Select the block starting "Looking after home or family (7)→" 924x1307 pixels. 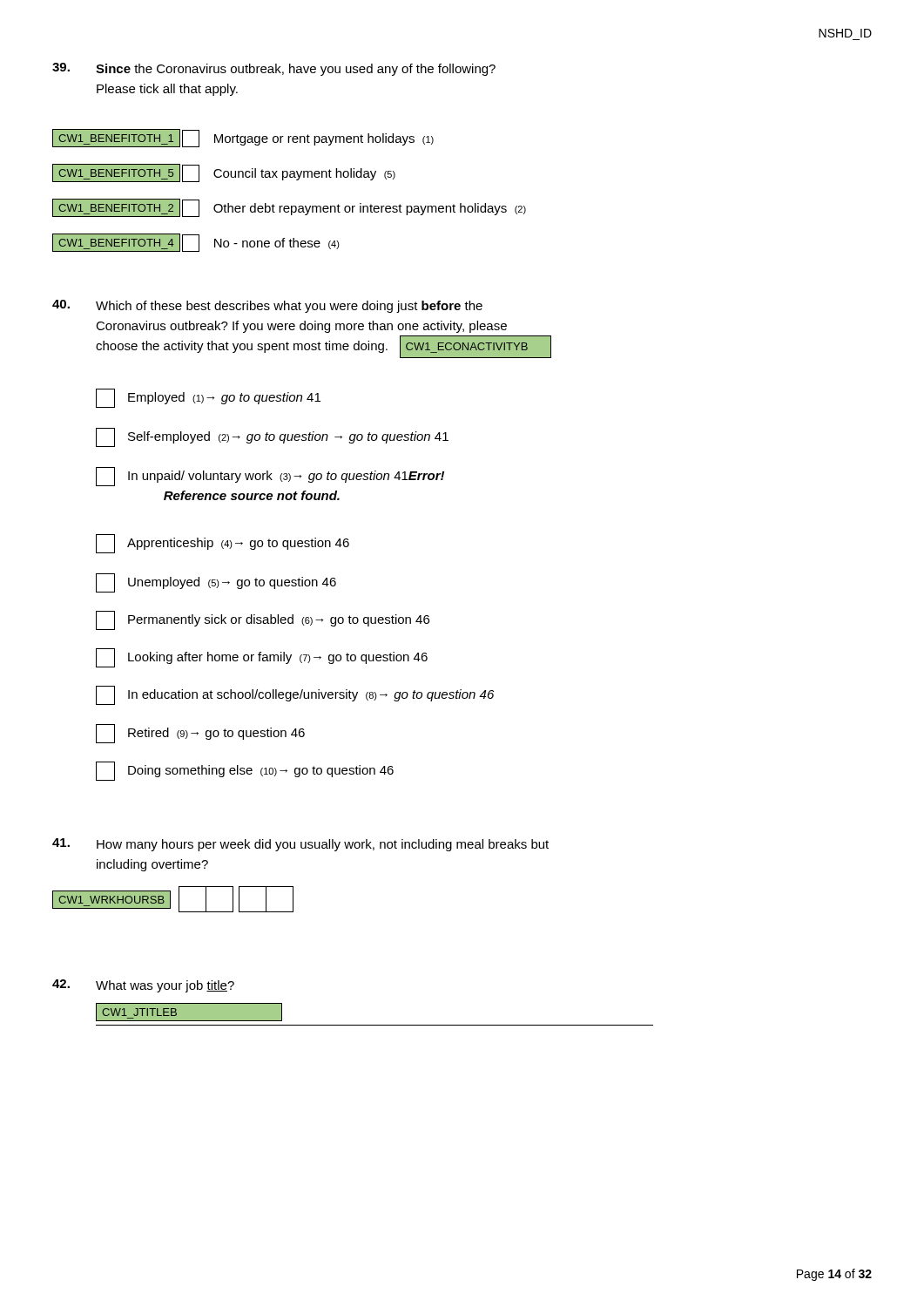(262, 657)
